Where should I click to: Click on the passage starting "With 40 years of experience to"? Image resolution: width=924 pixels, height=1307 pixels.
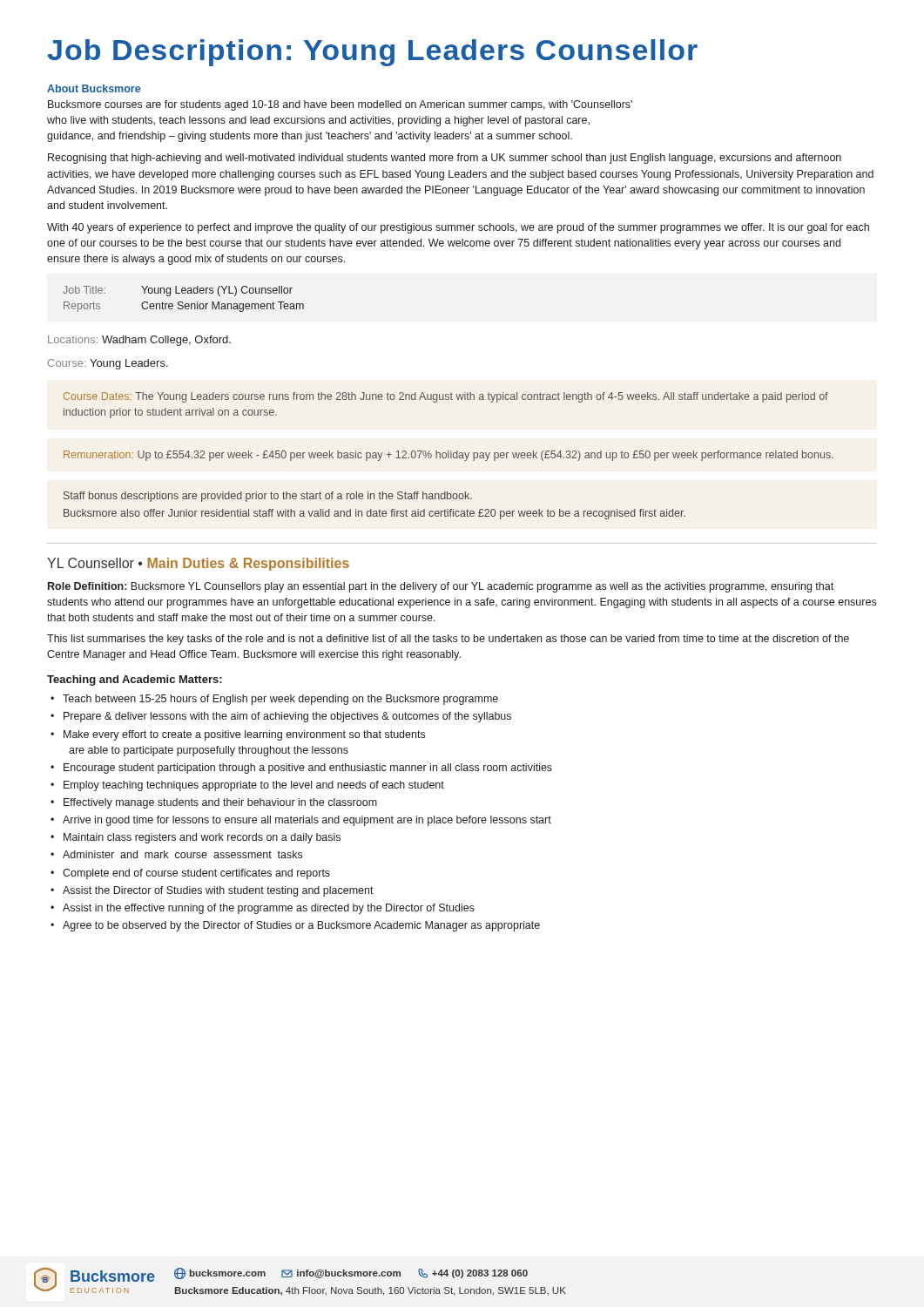pos(458,243)
